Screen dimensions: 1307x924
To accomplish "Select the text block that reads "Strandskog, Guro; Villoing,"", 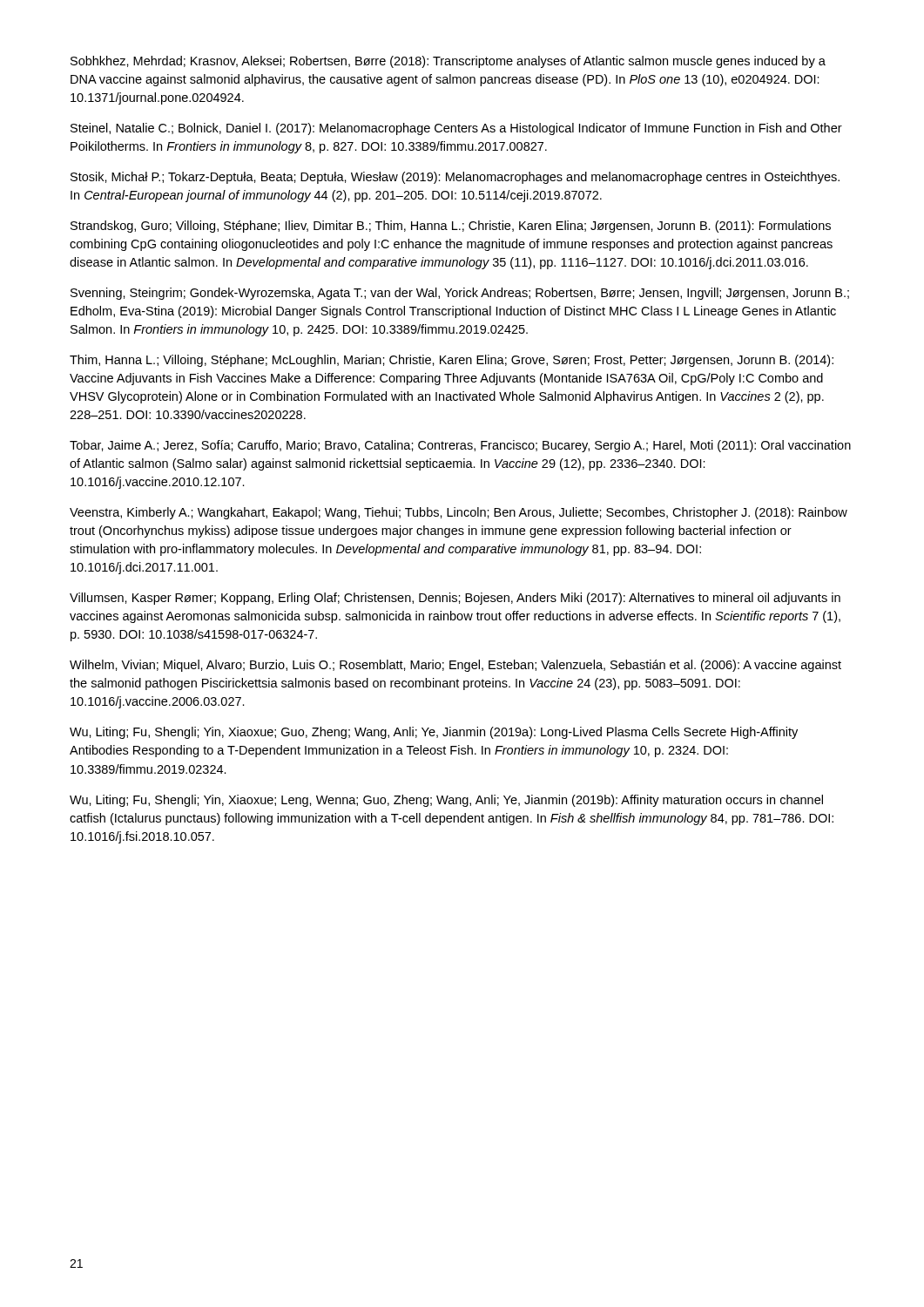I will [x=451, y=244].
